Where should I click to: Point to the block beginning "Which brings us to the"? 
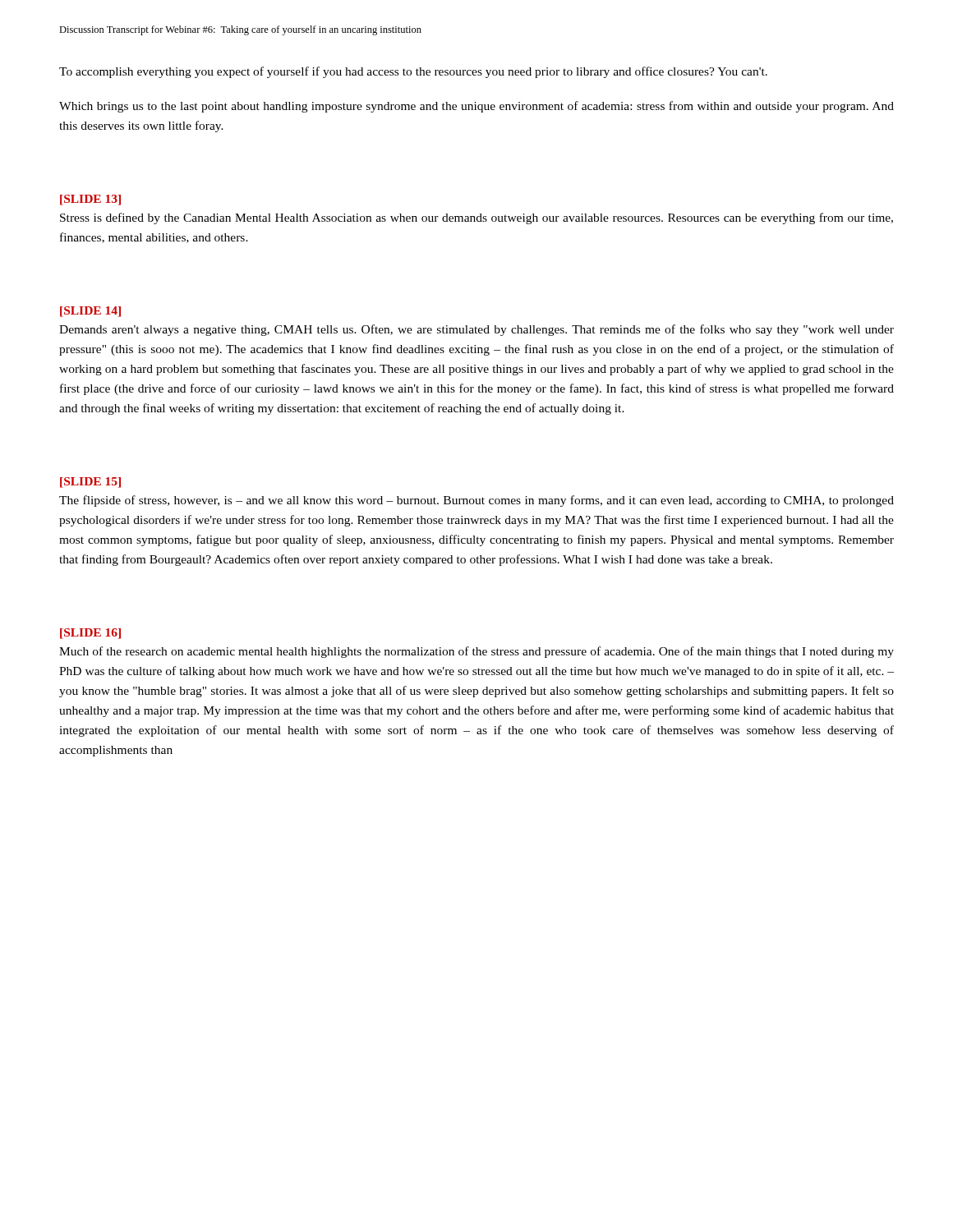pyautogui.click(x=476, y=115)
